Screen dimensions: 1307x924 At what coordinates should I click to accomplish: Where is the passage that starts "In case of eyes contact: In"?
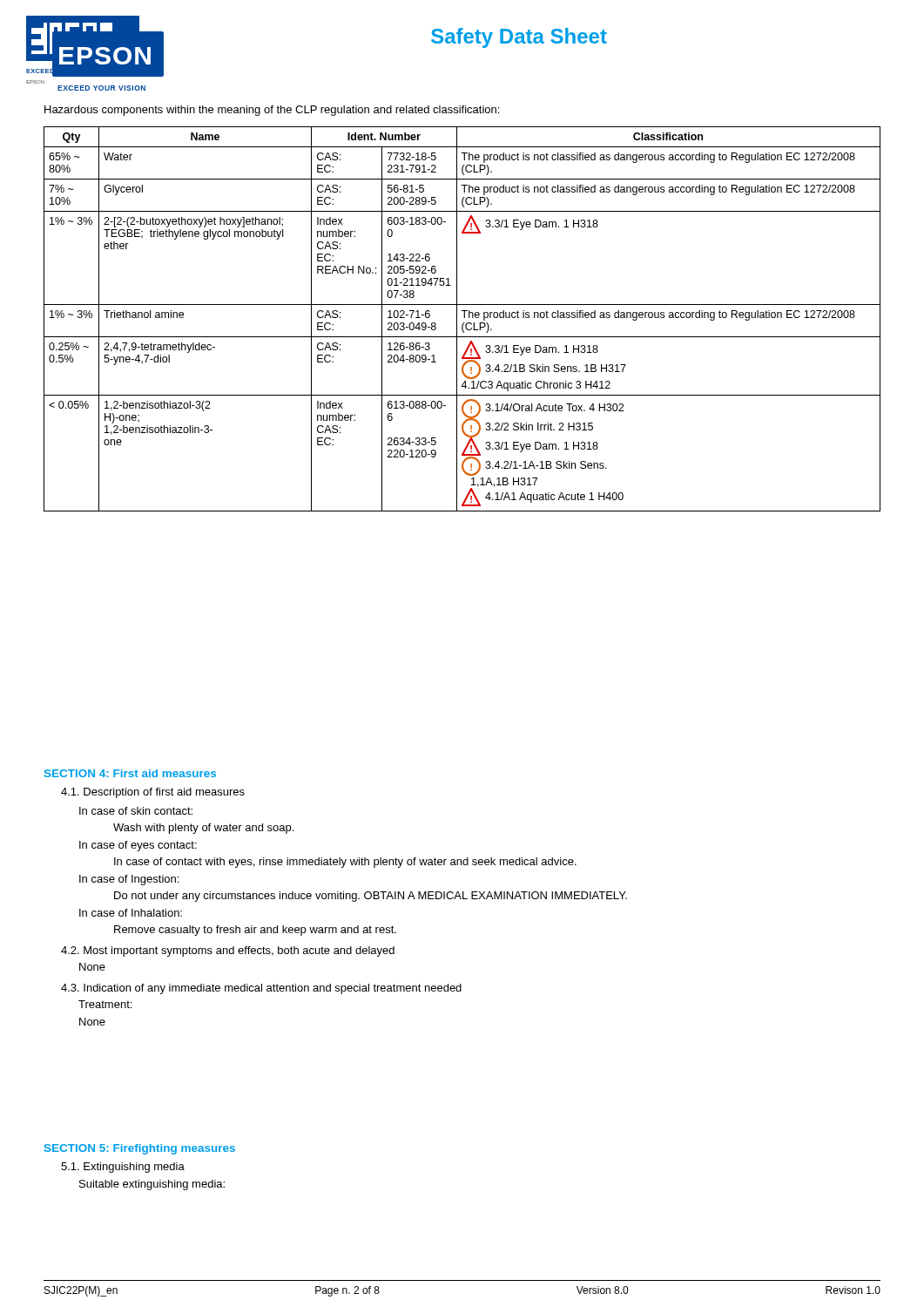coord(479,854)
